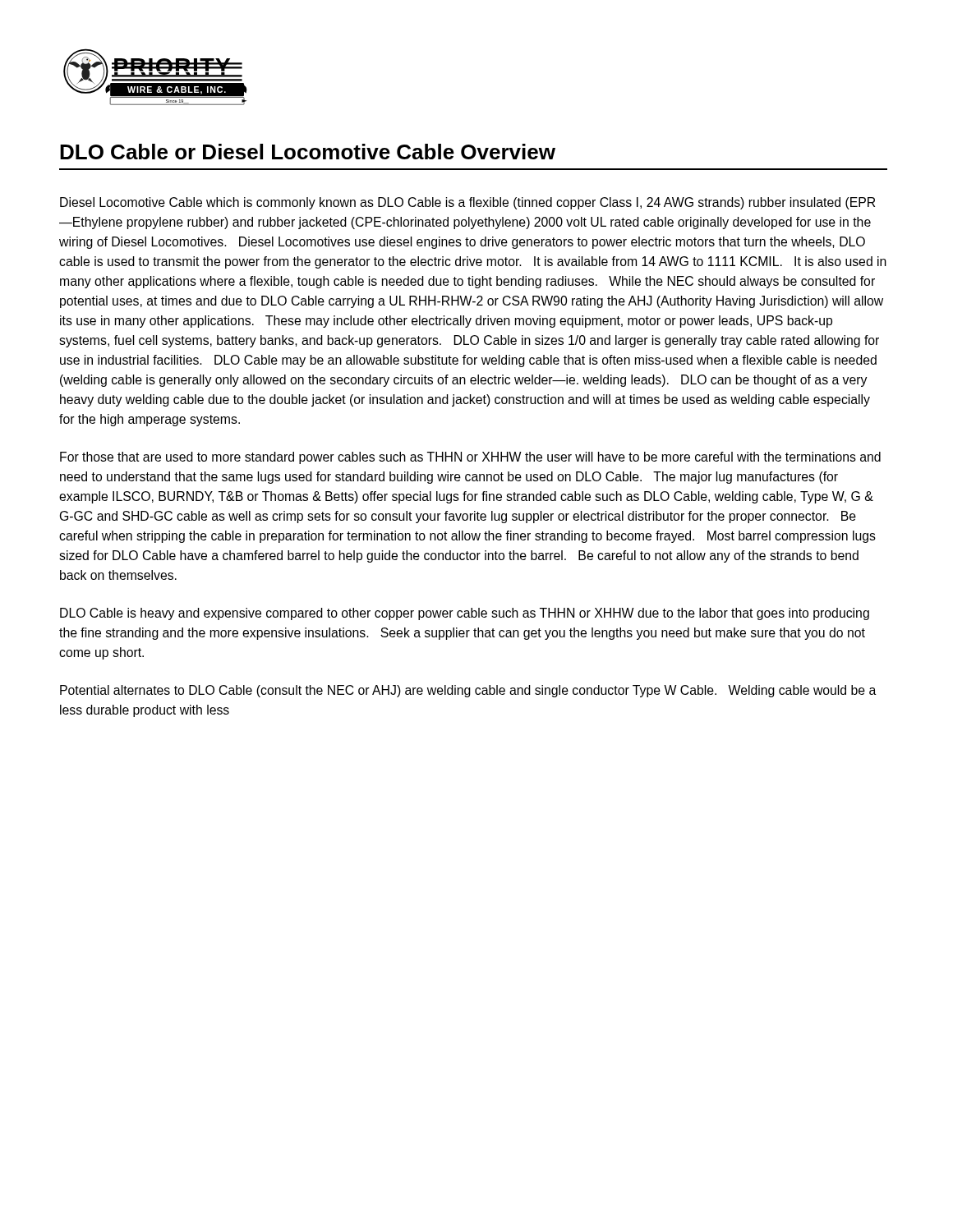Viewport: 953px width, 1232px height.
Task: Click the passage that begins "Potential alternates to DLO Cable (consult the"
Action: click(468, 700)
